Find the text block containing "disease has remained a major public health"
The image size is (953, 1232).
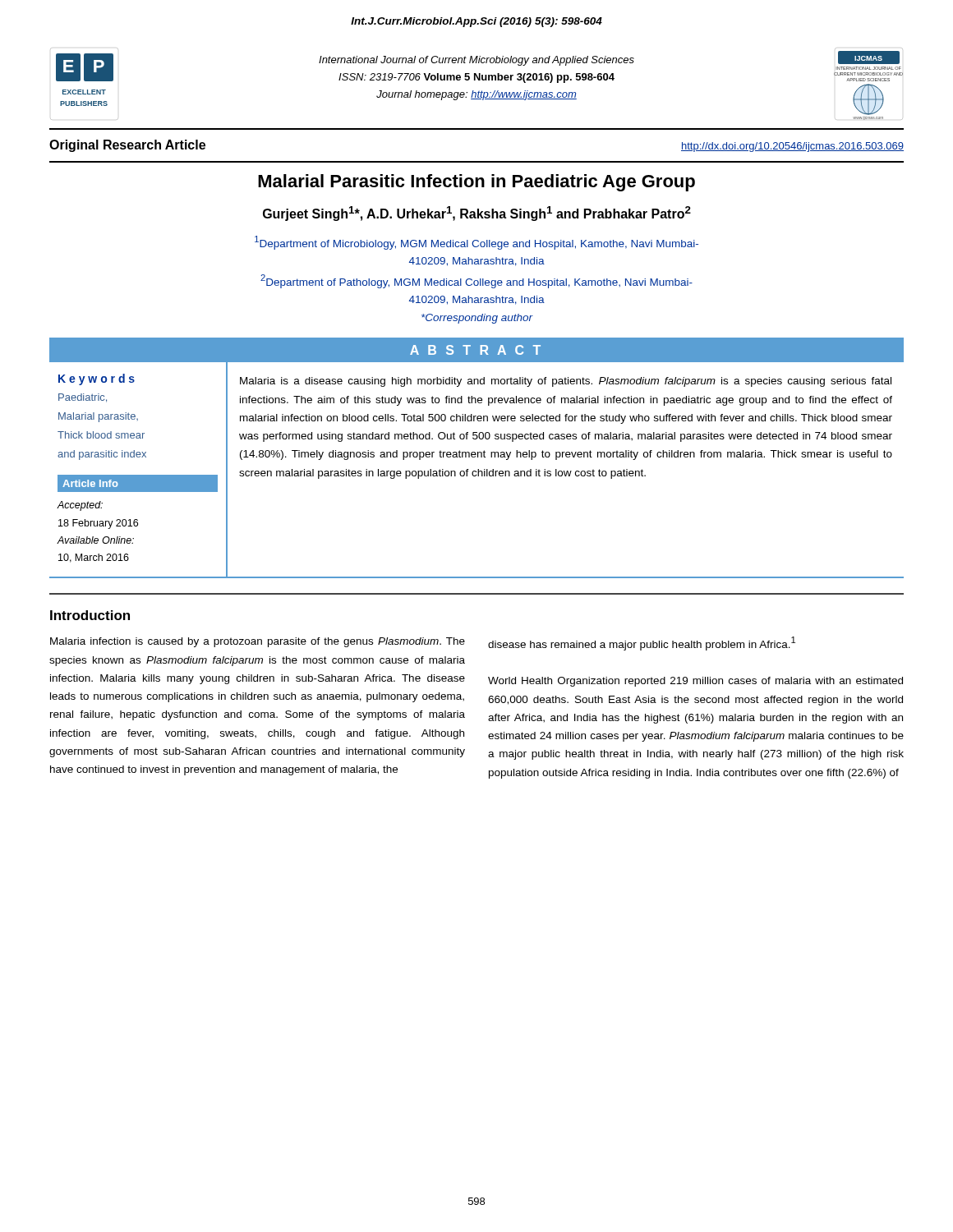pyautogui.click(x=696, y=707)
